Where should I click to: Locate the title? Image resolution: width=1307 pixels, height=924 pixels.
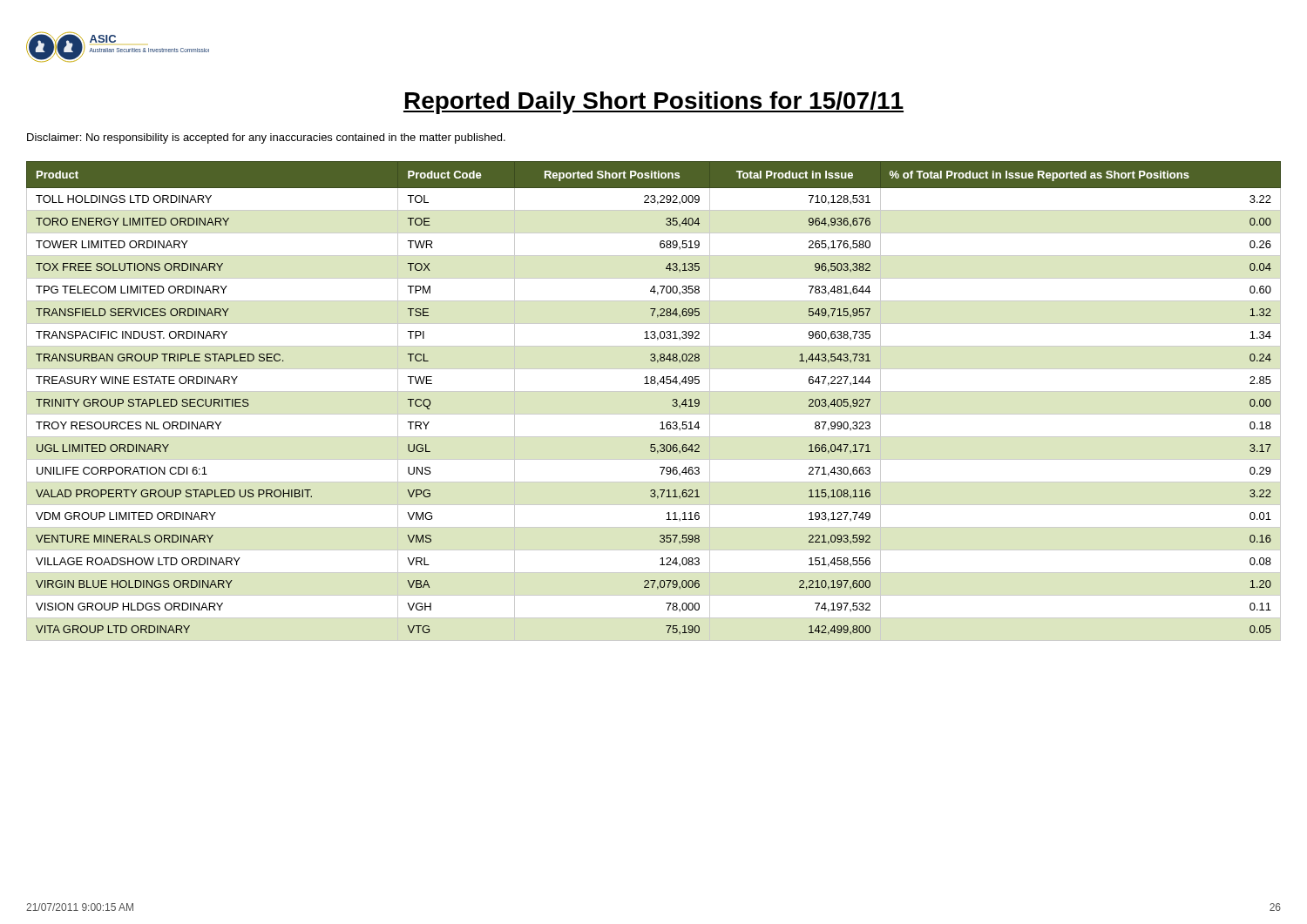(654, 101)
